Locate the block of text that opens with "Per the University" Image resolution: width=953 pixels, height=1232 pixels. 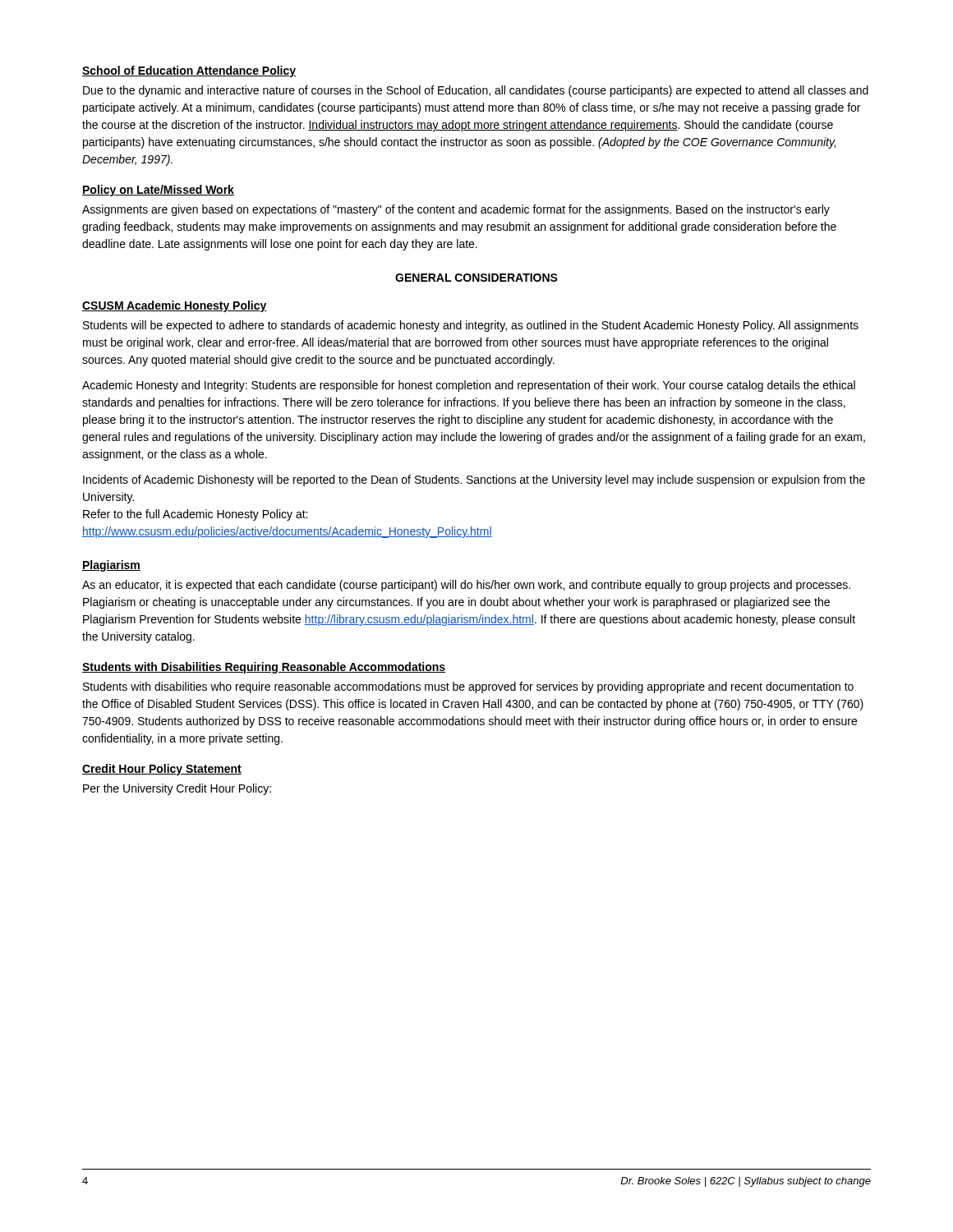point(177,789)
